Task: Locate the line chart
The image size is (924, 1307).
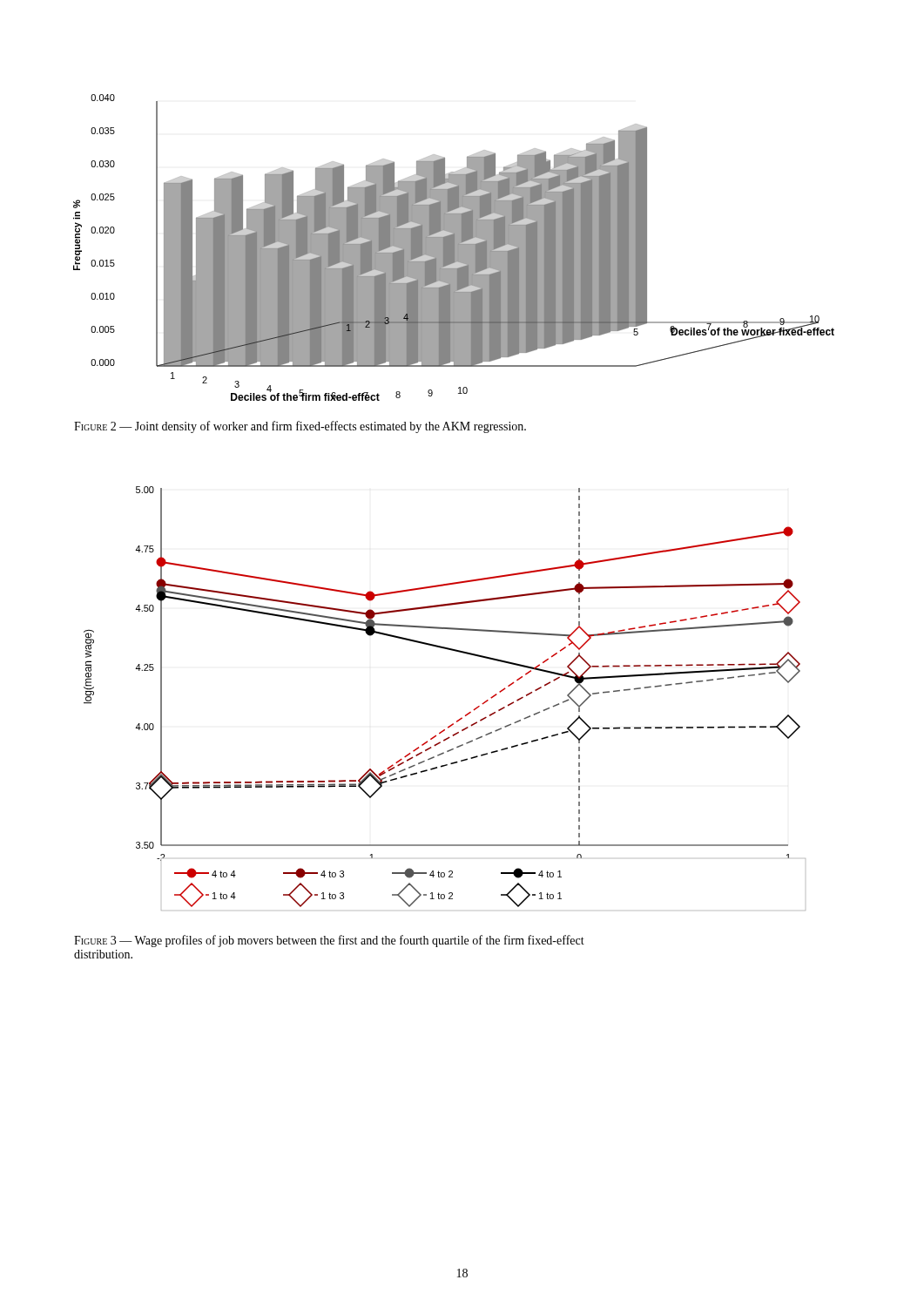Action: click(x=453, y=688)
